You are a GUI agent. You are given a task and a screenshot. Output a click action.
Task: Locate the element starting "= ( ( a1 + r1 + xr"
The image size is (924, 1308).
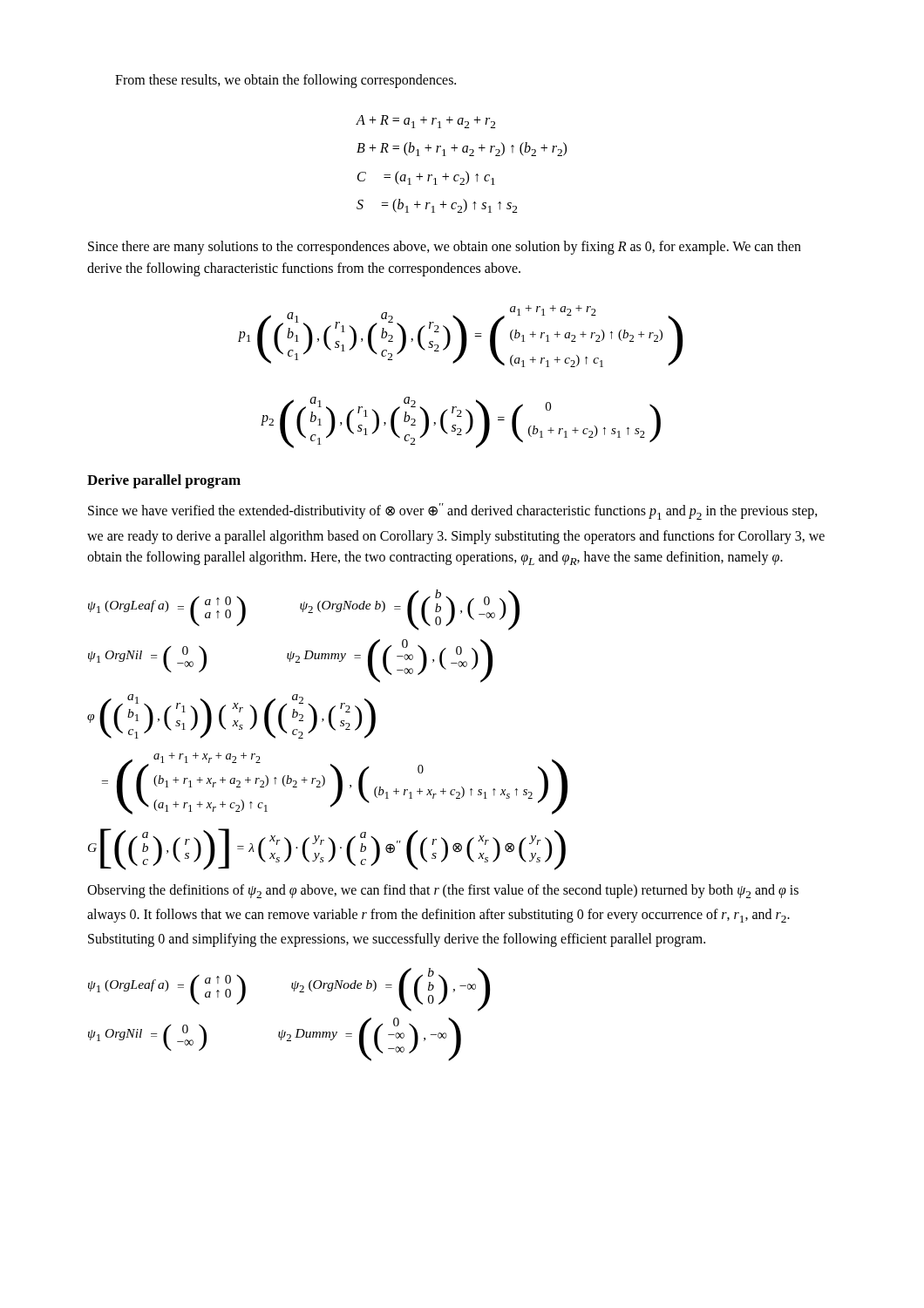point(336,782)
